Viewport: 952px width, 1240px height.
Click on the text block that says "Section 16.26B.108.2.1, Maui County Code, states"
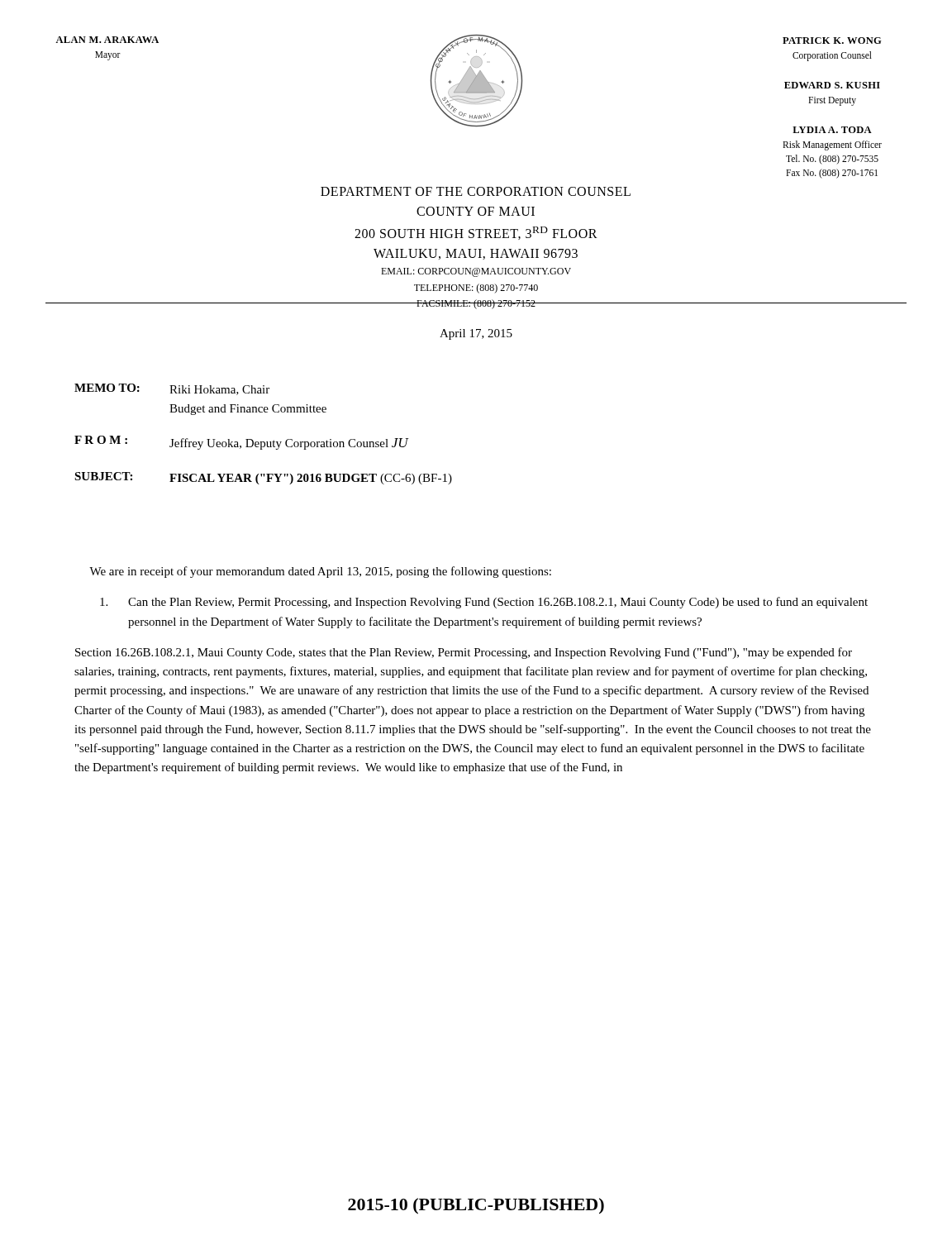pyautogui.click(x=473, y=710)
